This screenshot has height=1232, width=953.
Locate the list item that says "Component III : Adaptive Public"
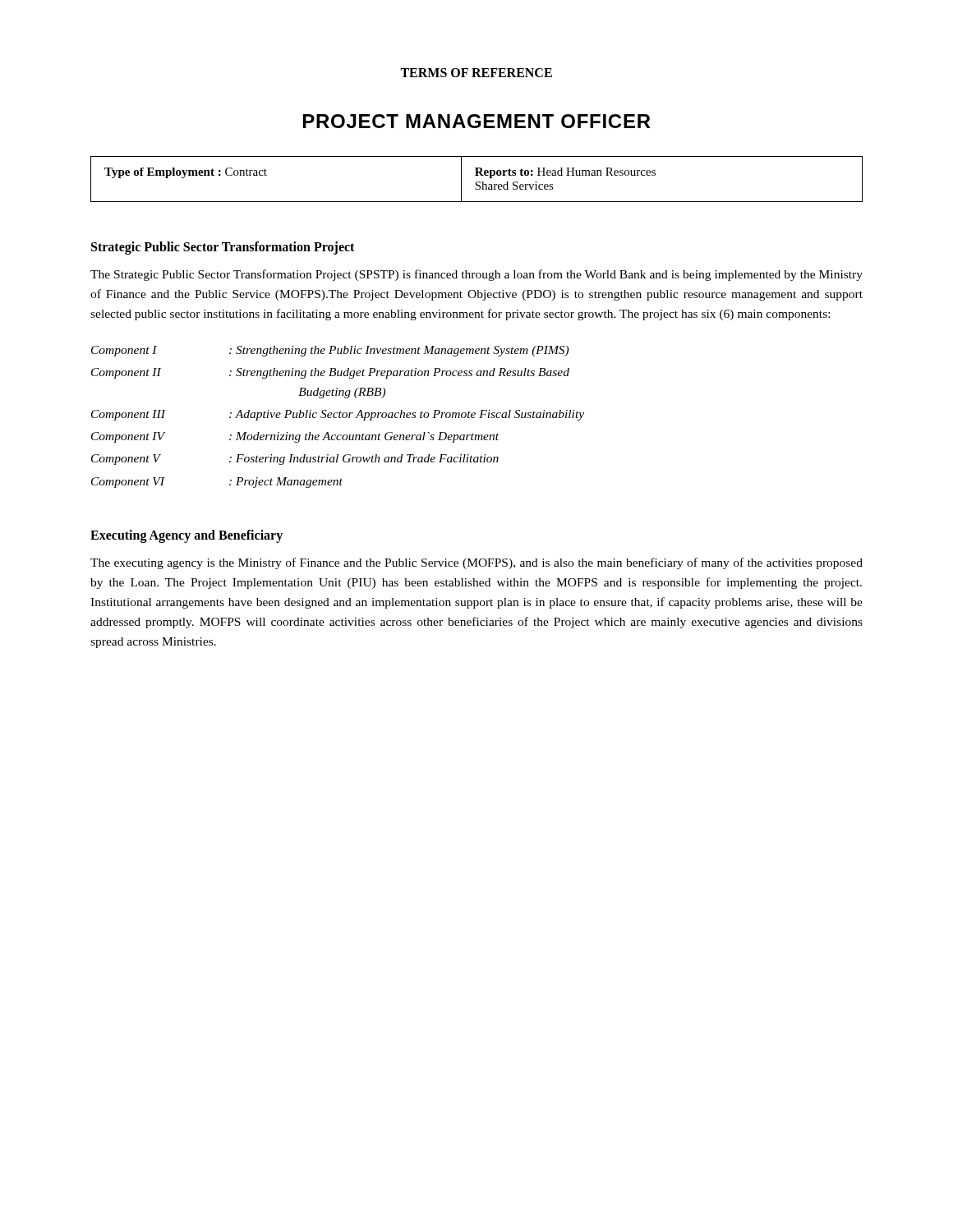click(x=476, y=414)
